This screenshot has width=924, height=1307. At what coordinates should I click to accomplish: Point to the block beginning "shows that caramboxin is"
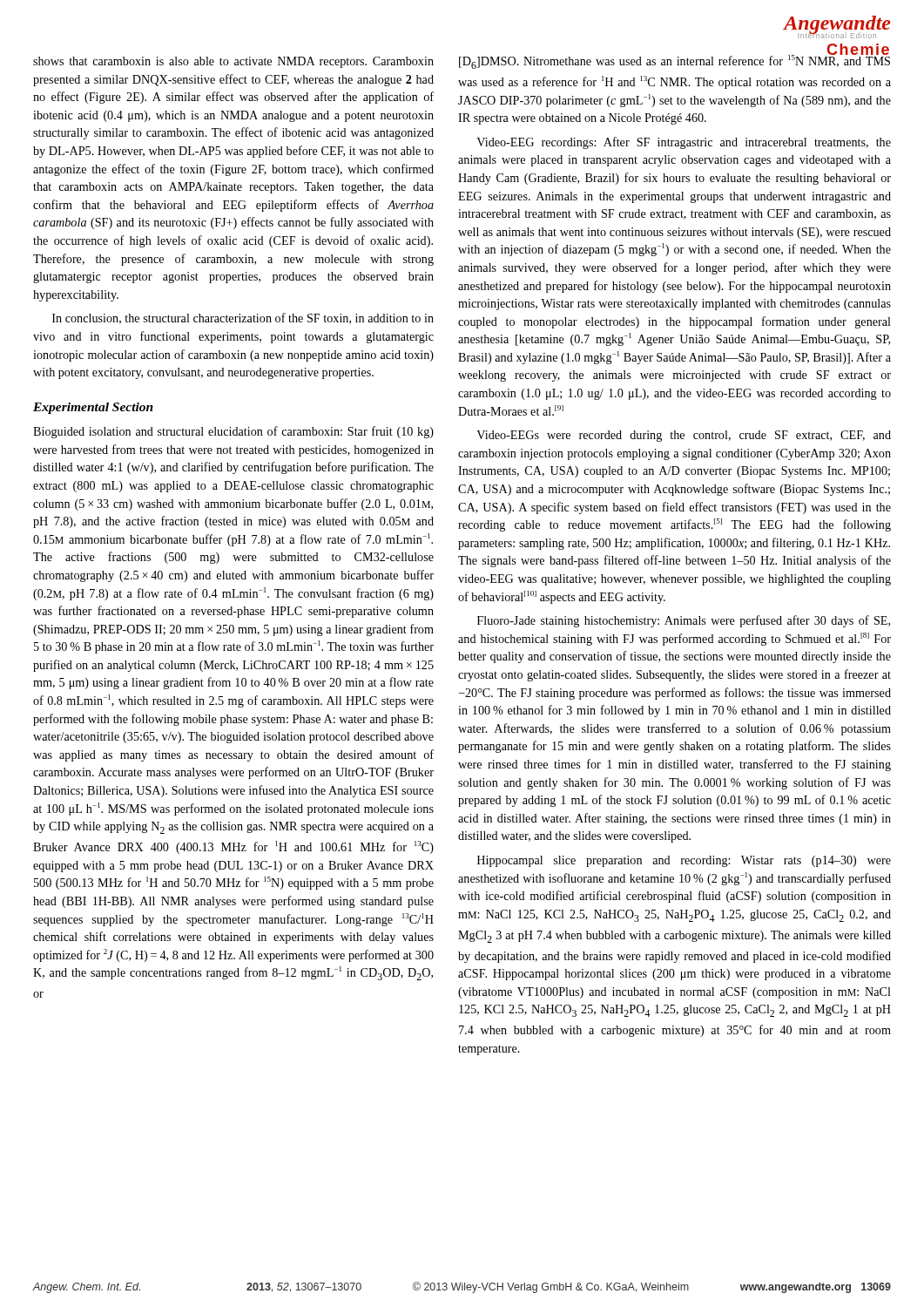233,178
